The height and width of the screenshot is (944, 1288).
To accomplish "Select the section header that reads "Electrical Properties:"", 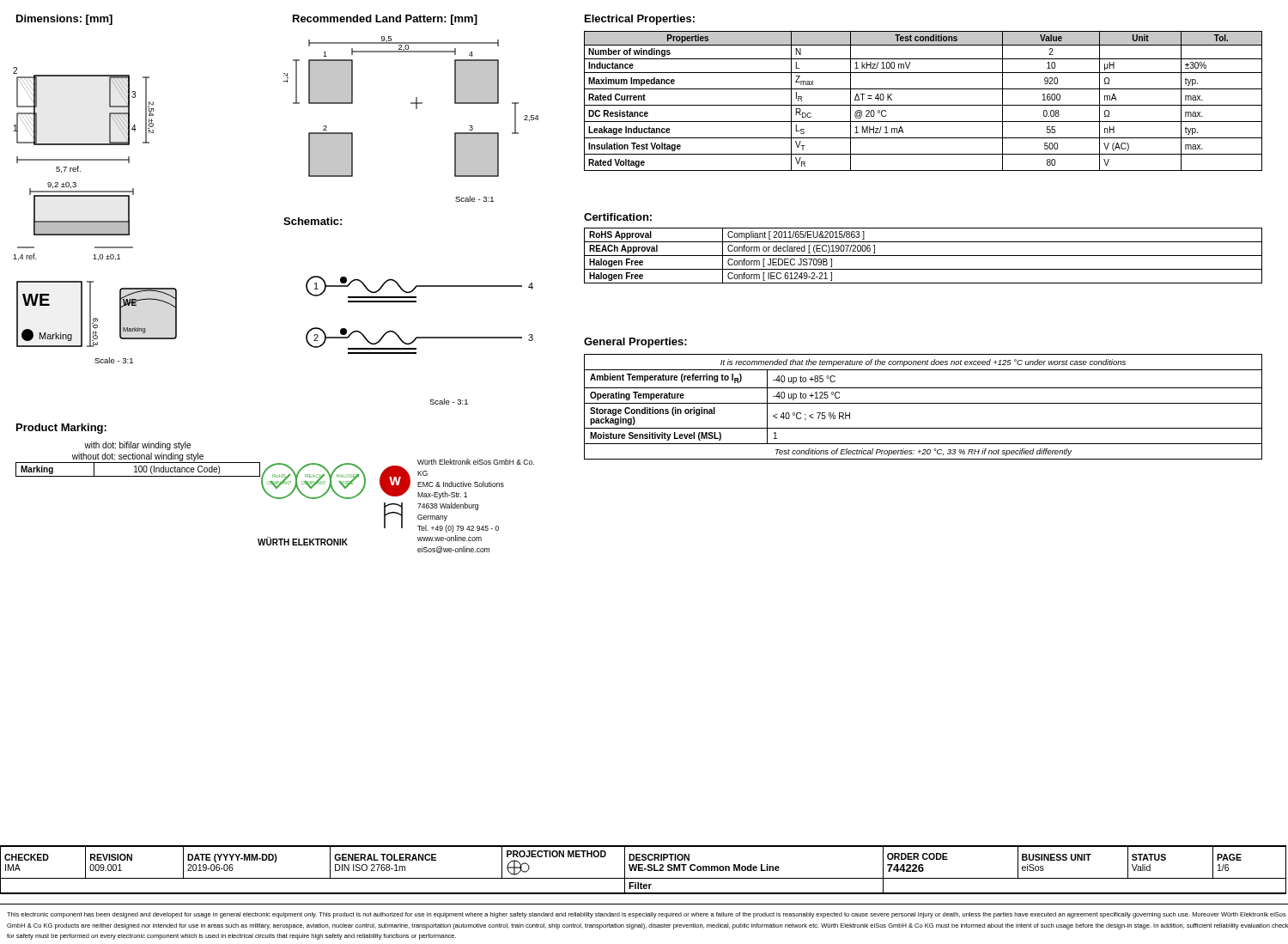I will coord(640,18).
